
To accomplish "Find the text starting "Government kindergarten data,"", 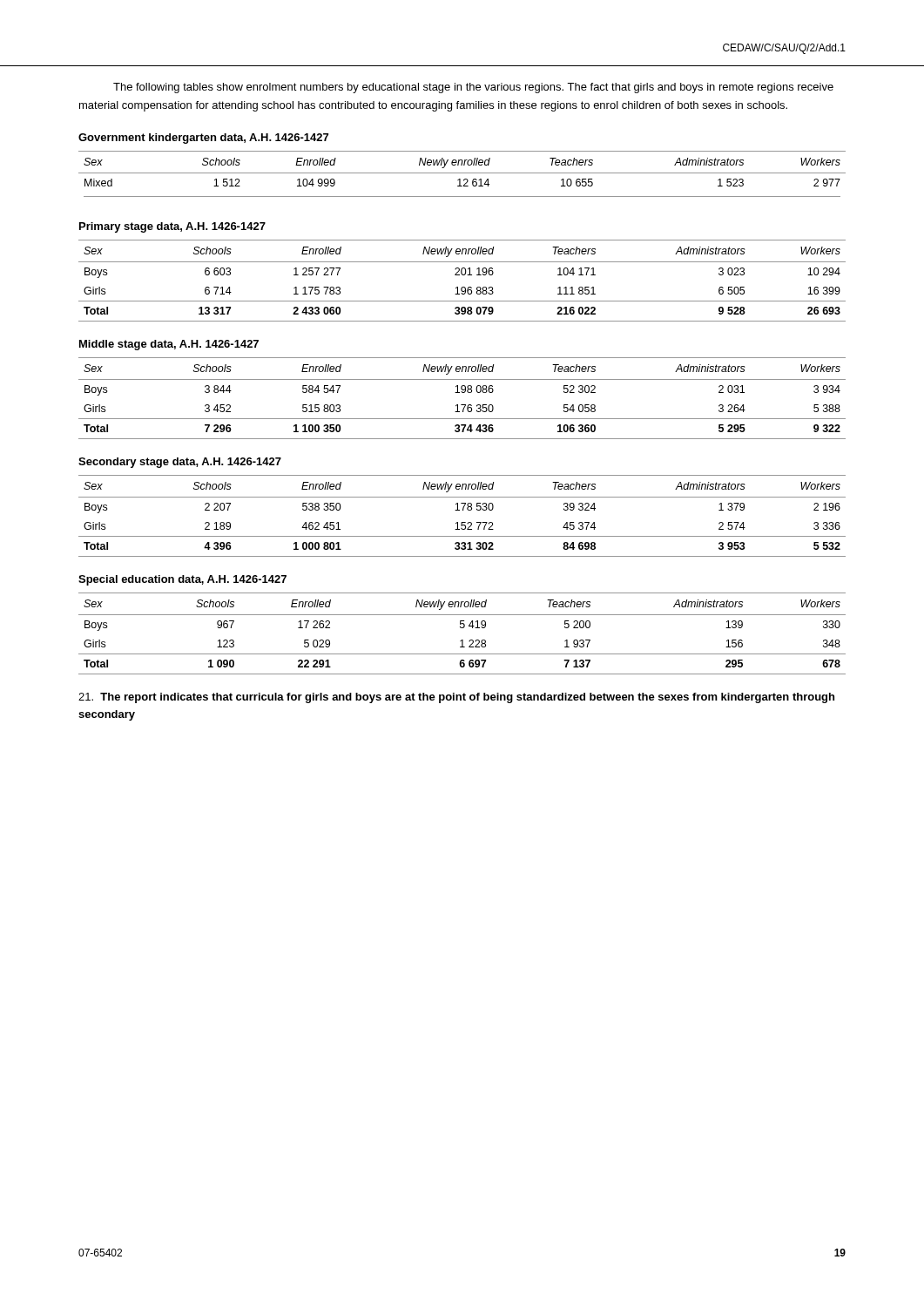I will tap(204, 137).
